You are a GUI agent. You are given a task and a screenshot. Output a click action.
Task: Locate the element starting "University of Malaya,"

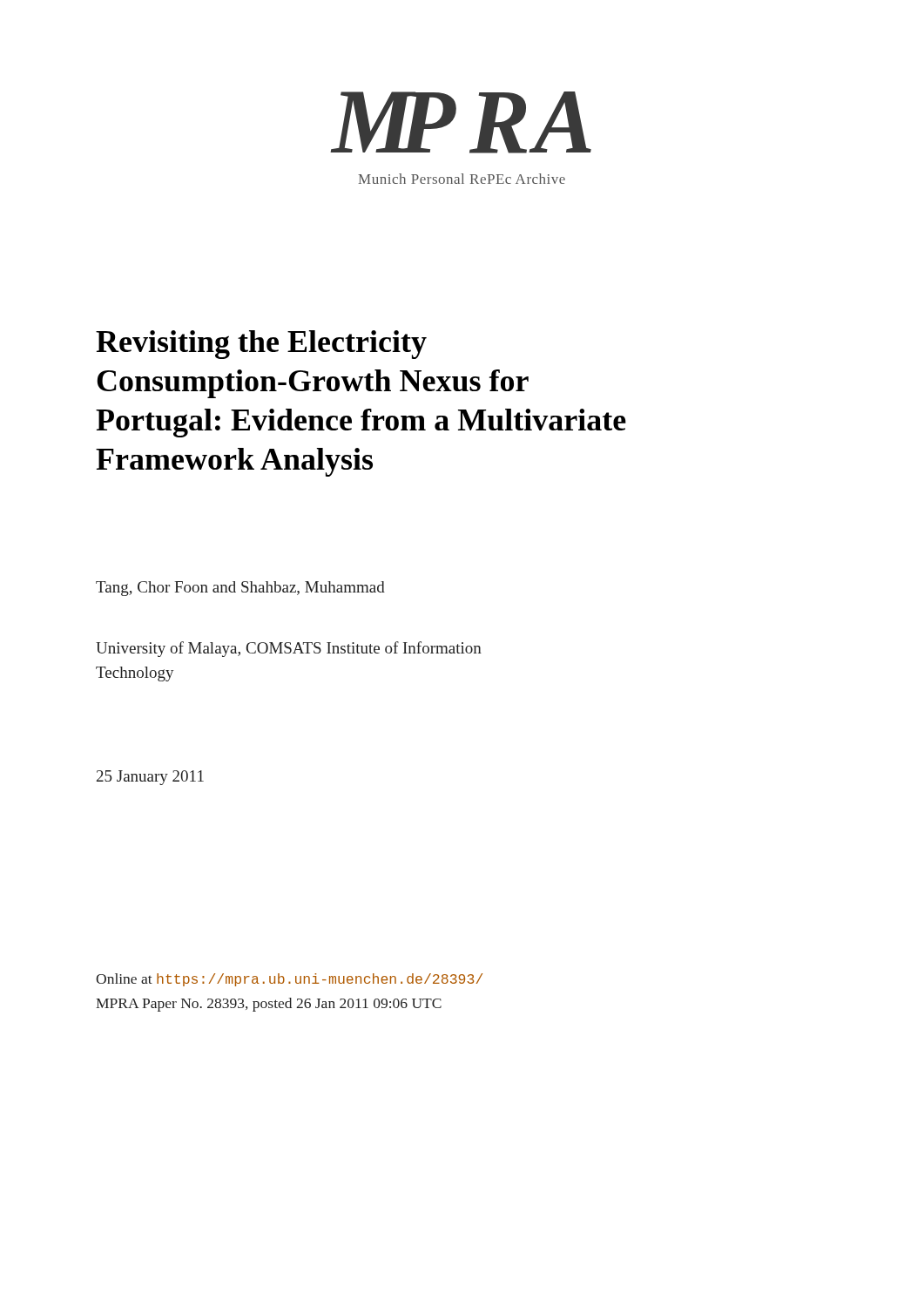click(x=289, y=660)
